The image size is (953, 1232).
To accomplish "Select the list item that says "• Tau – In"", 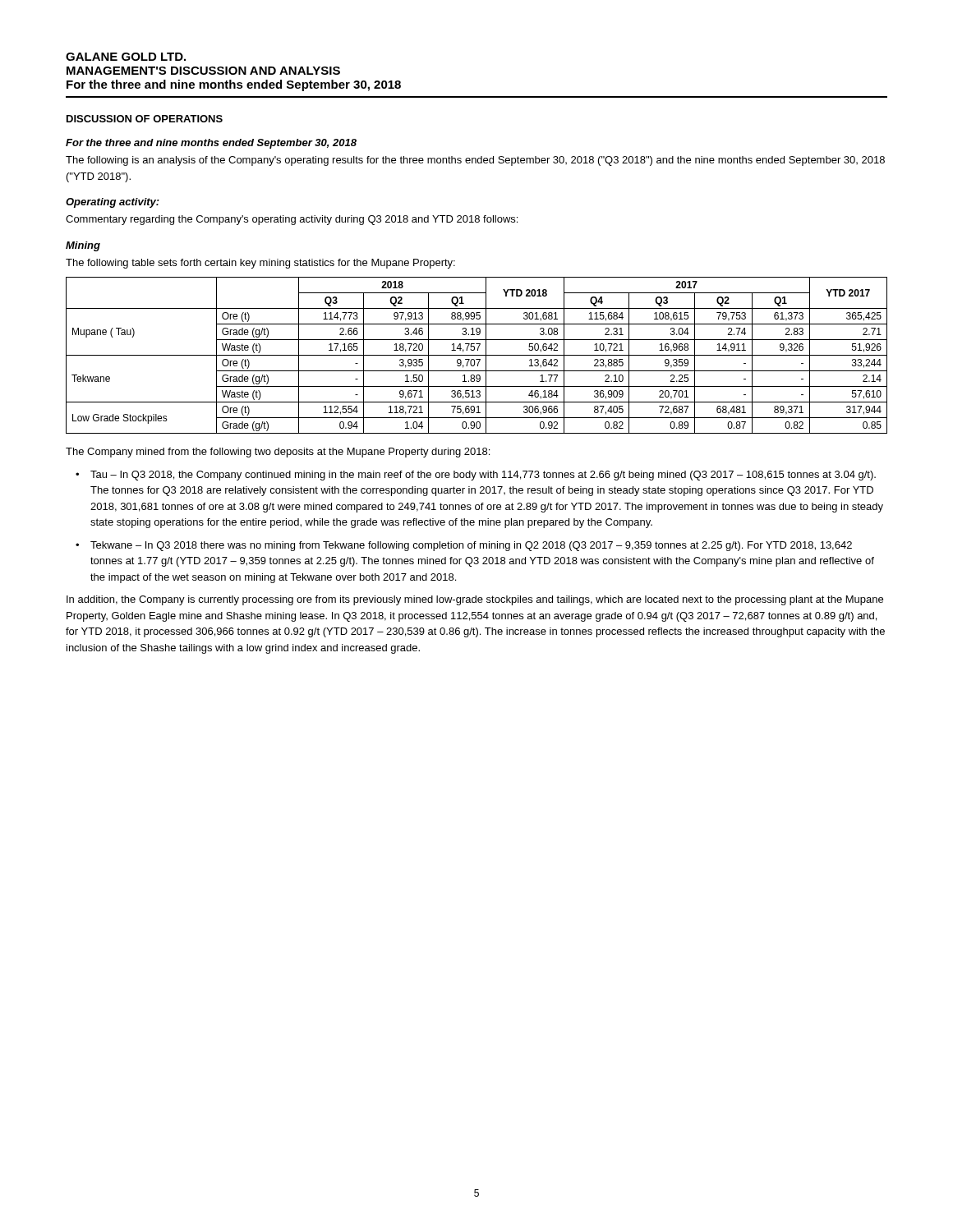I will [487, 497].
